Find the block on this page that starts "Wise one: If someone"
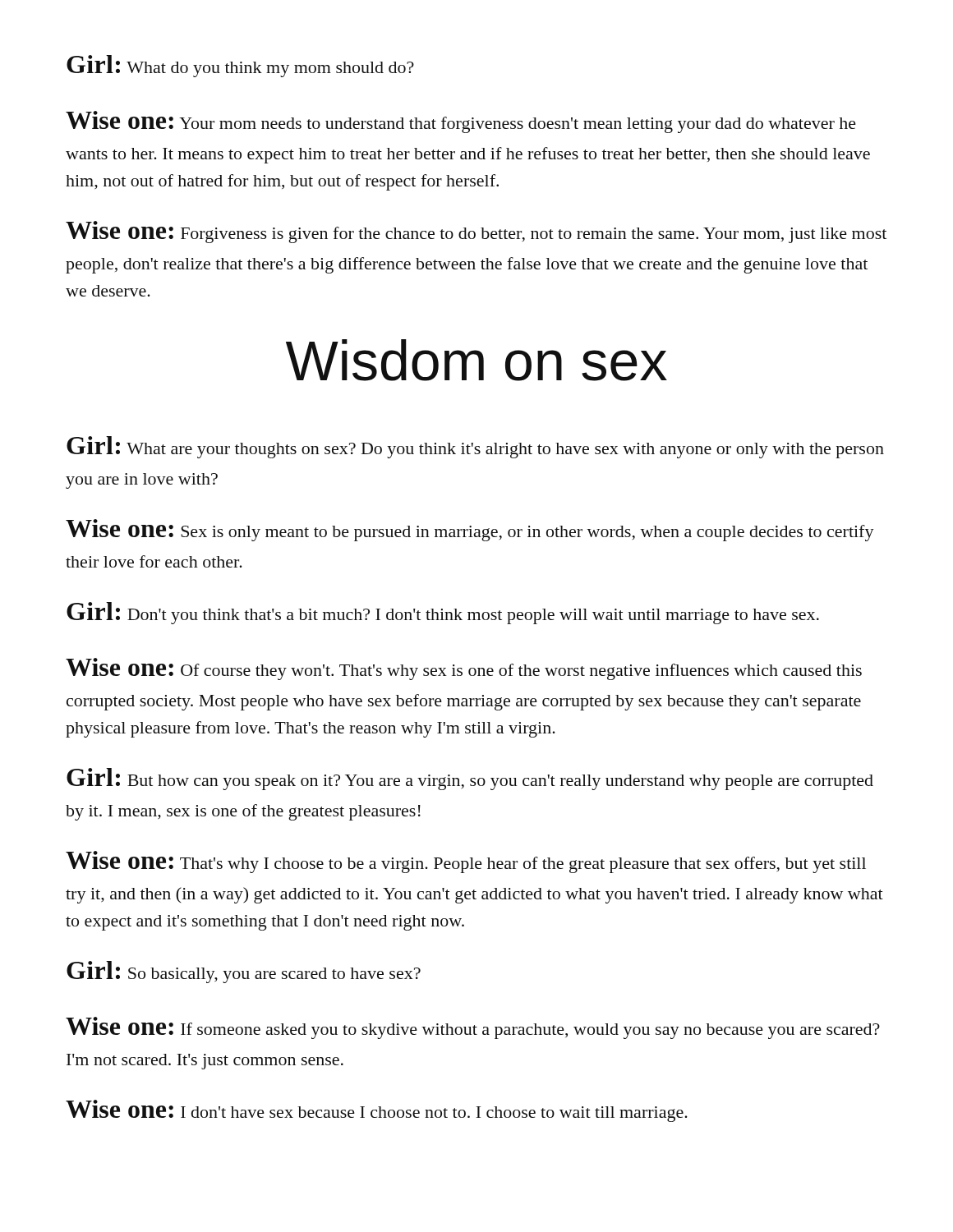The image size is (953, 1232). (473, 1040)
